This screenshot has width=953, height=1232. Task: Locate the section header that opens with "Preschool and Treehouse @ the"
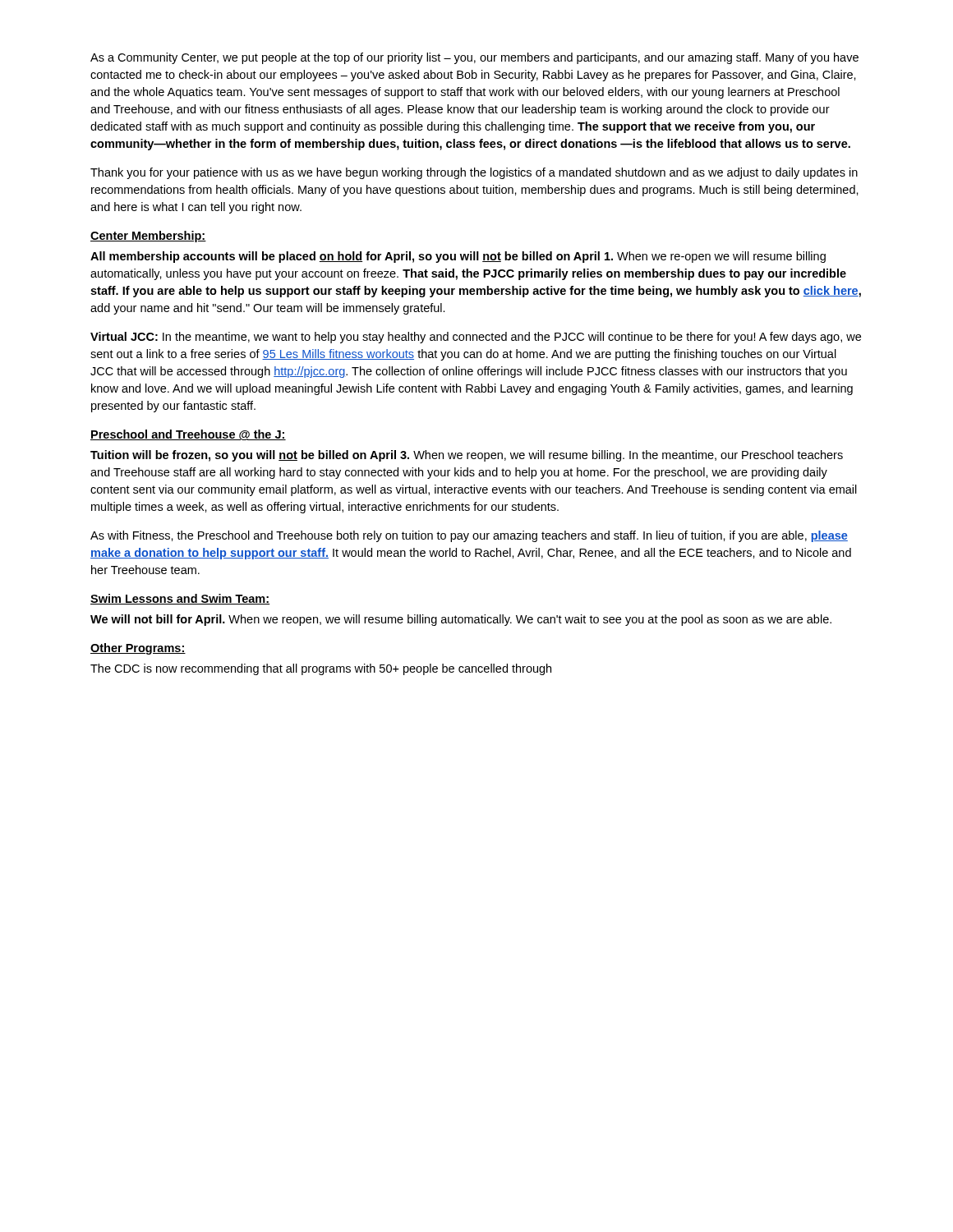click(x=188, y=435)
